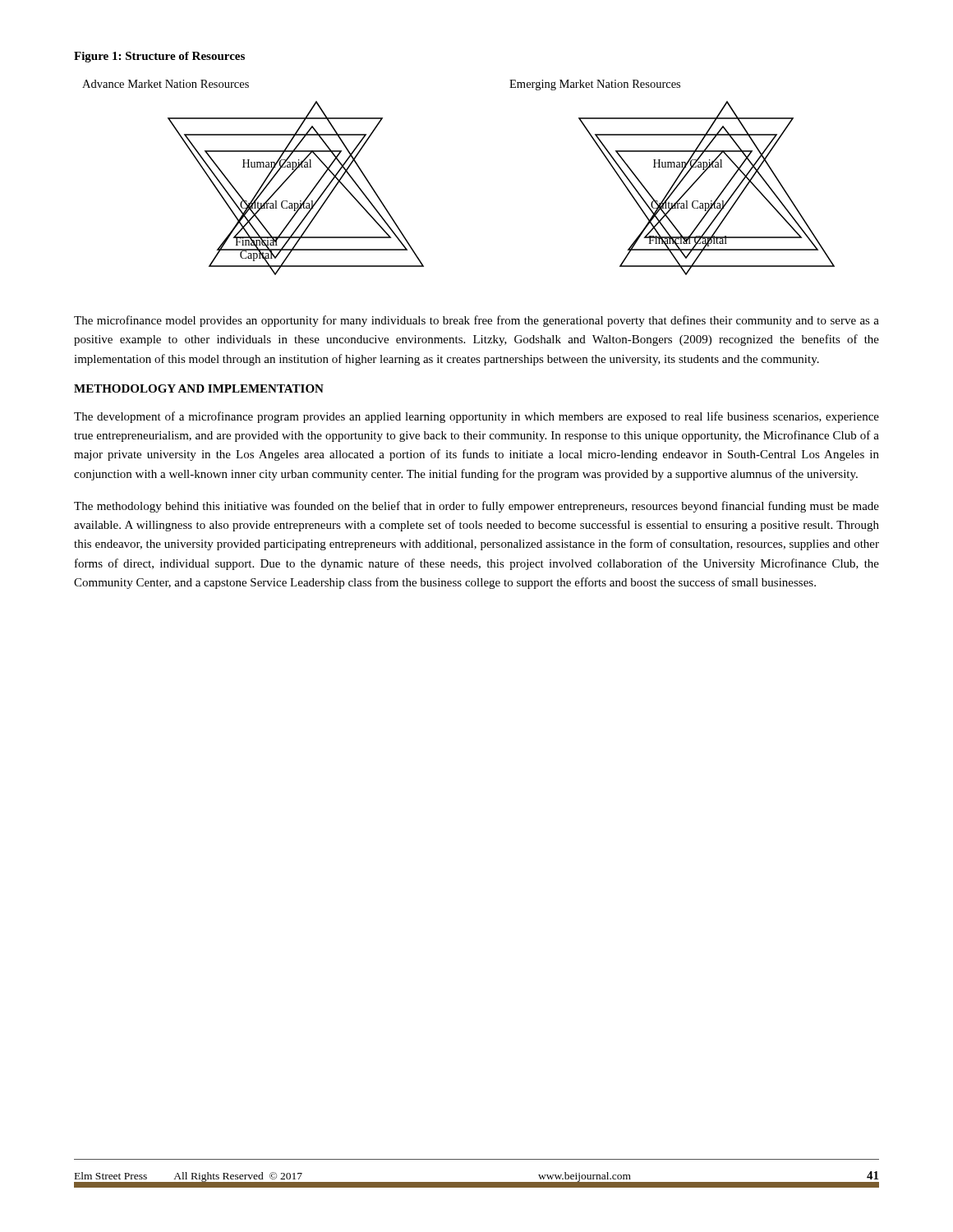Find the block on this page that starts "The methodology behind"

(x=476, y=544)
